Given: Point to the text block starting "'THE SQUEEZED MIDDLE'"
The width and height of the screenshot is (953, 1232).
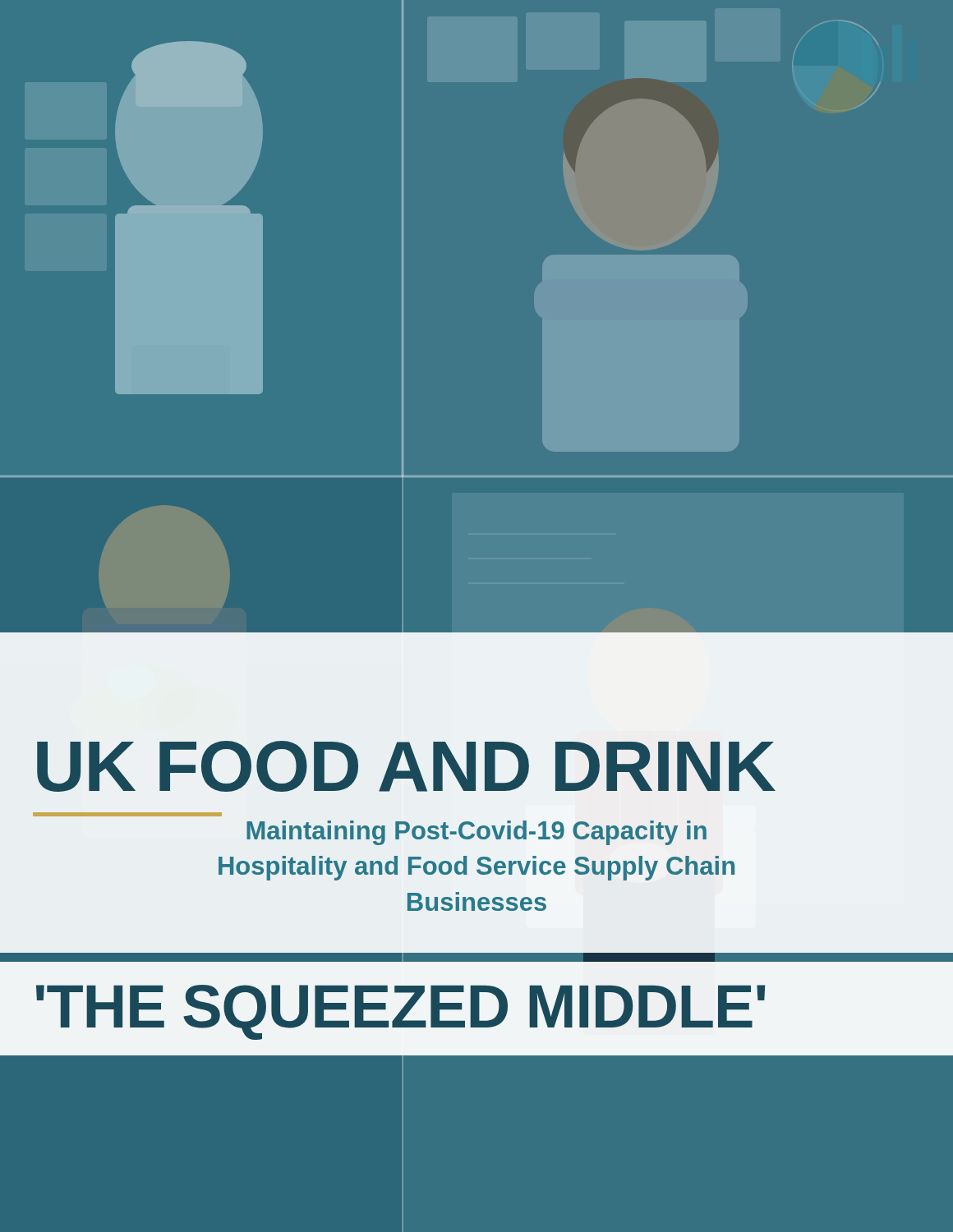Looking at the screenshot, I should click(476, 1007).
